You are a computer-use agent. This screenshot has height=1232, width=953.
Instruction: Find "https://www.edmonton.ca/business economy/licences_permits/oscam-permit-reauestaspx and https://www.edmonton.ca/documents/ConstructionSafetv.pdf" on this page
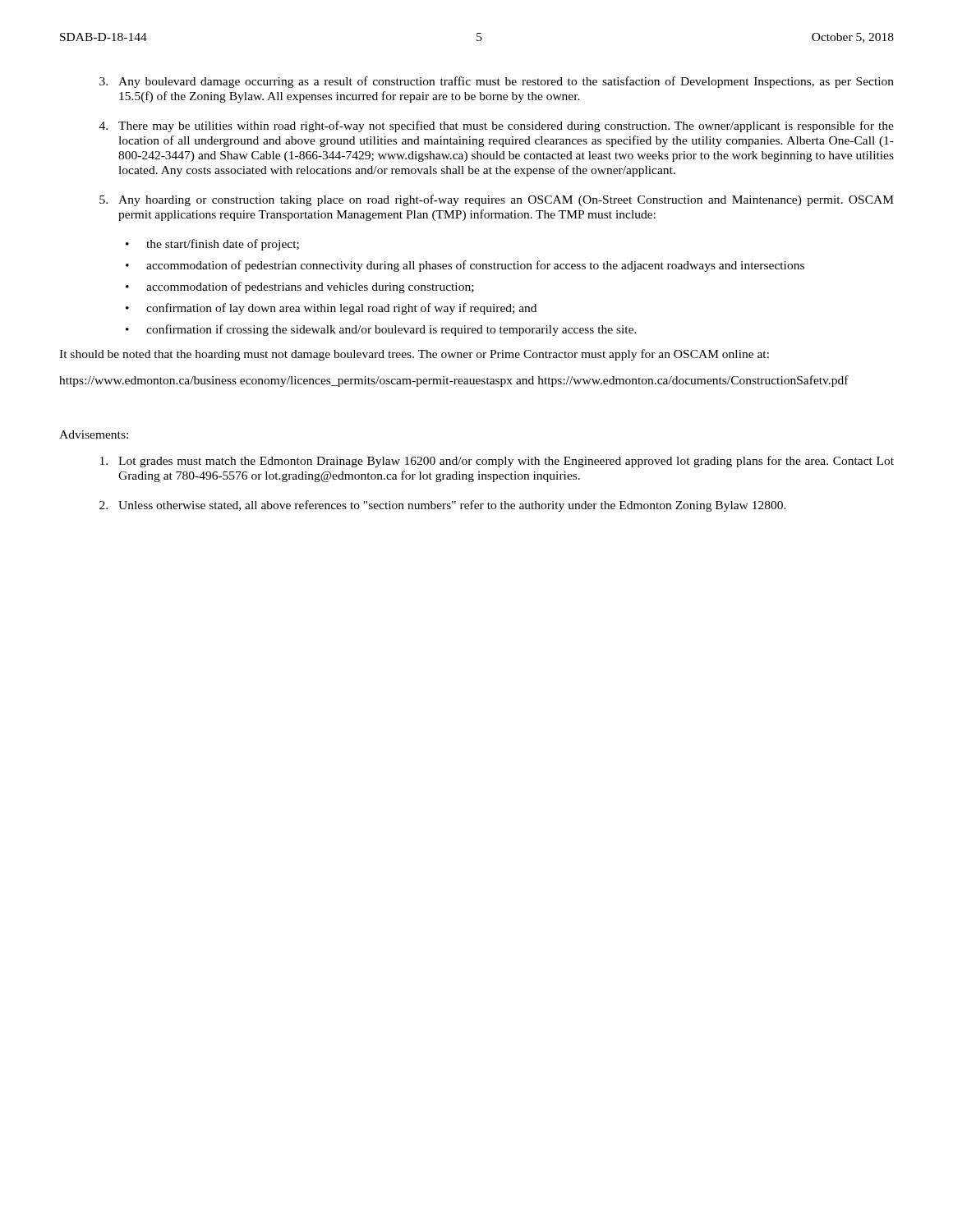coord(454,380)
